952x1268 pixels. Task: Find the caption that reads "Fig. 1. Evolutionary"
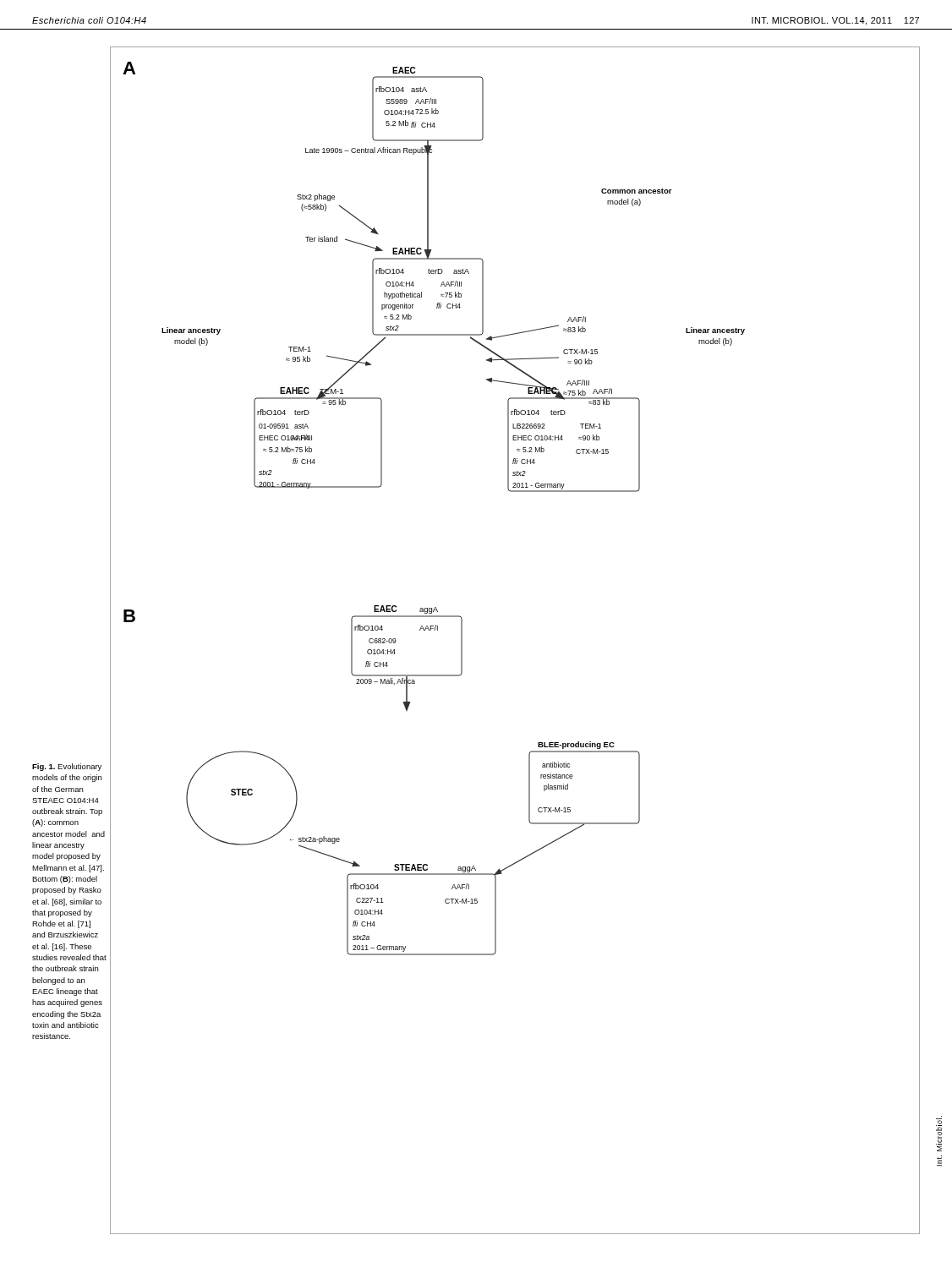[69, 901]
